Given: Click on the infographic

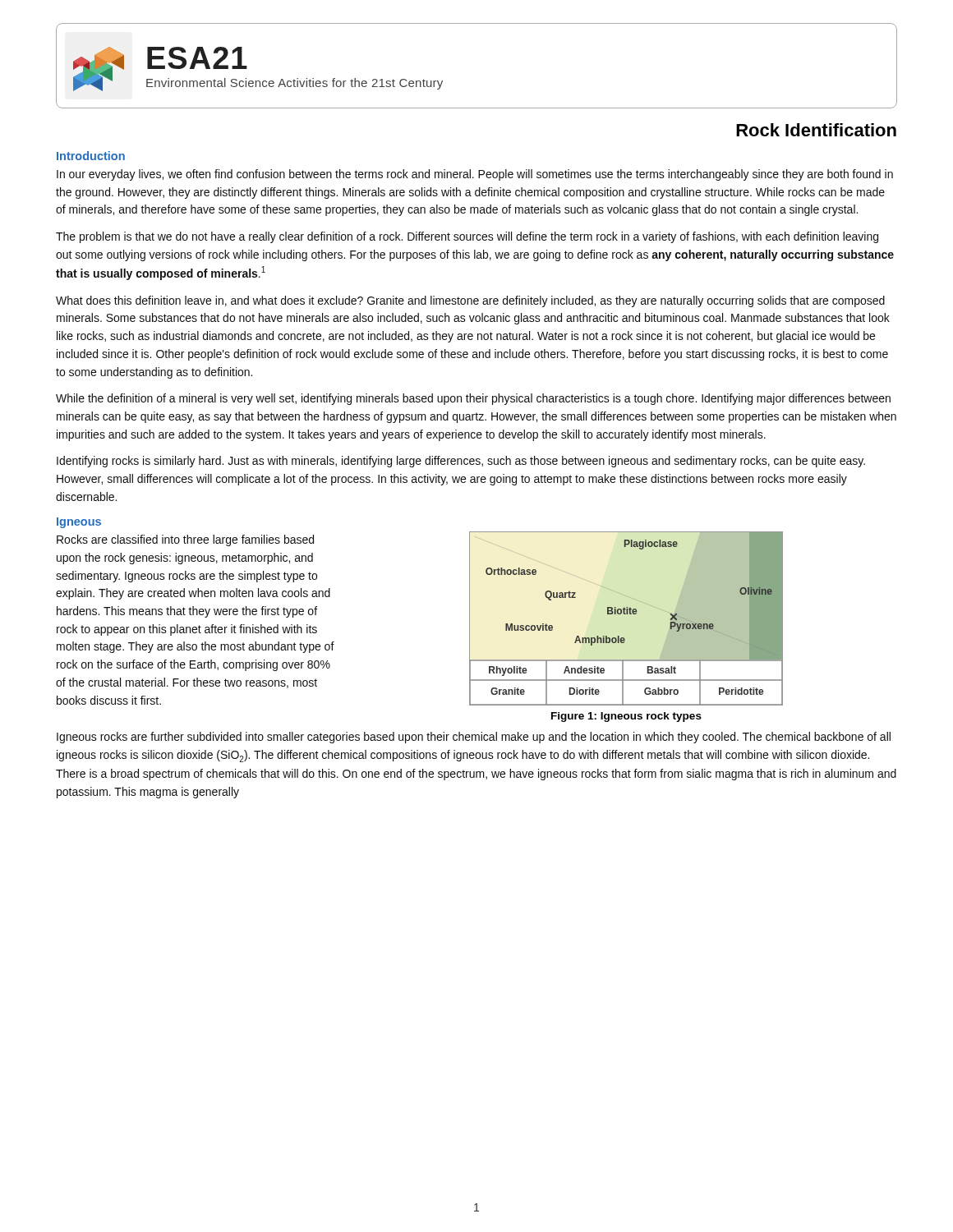Looking at the screenshot, I should [626, 619].
